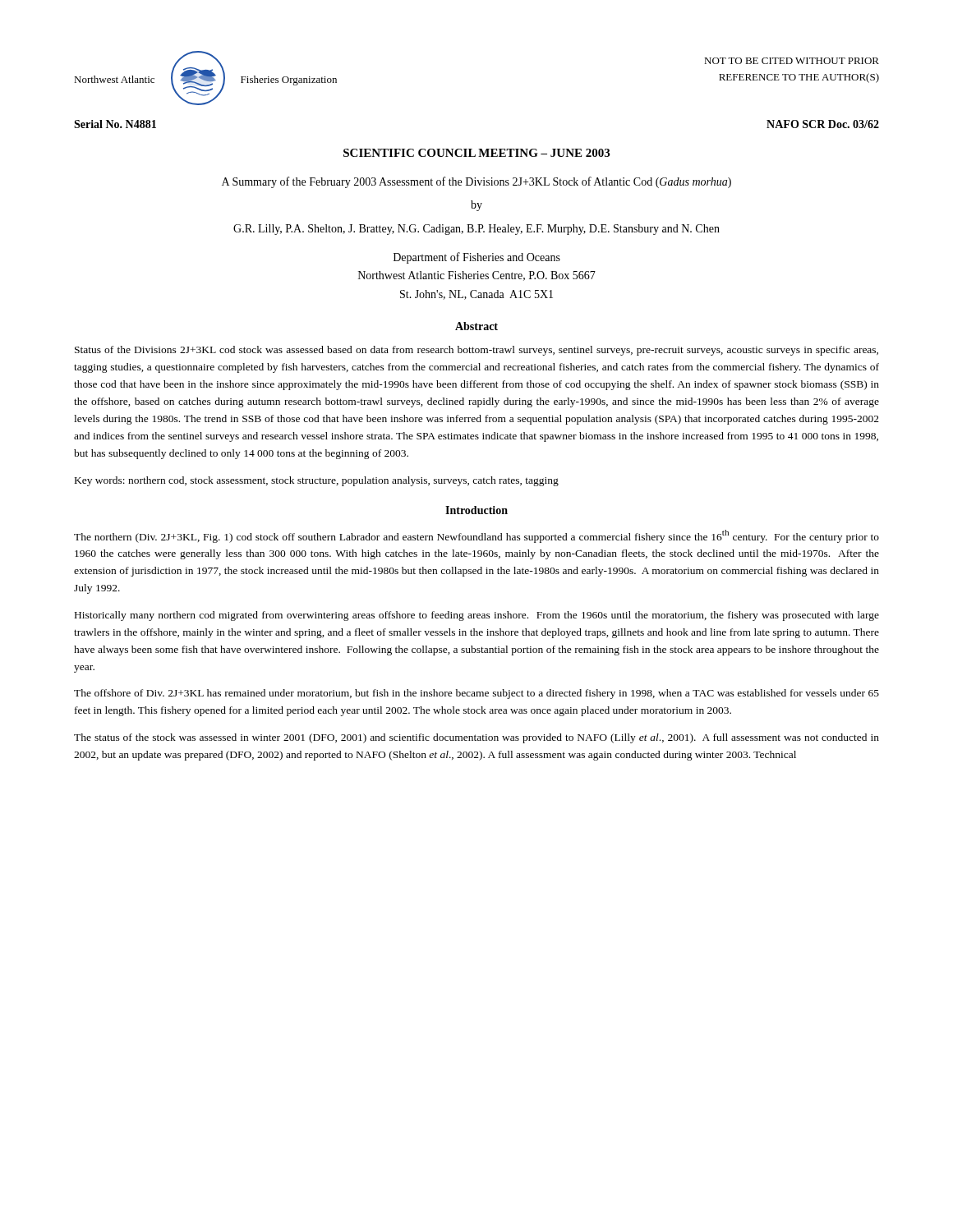Point to the text block starting "Serial No. N4881"

pyautogui.click(x=115, y=124)
